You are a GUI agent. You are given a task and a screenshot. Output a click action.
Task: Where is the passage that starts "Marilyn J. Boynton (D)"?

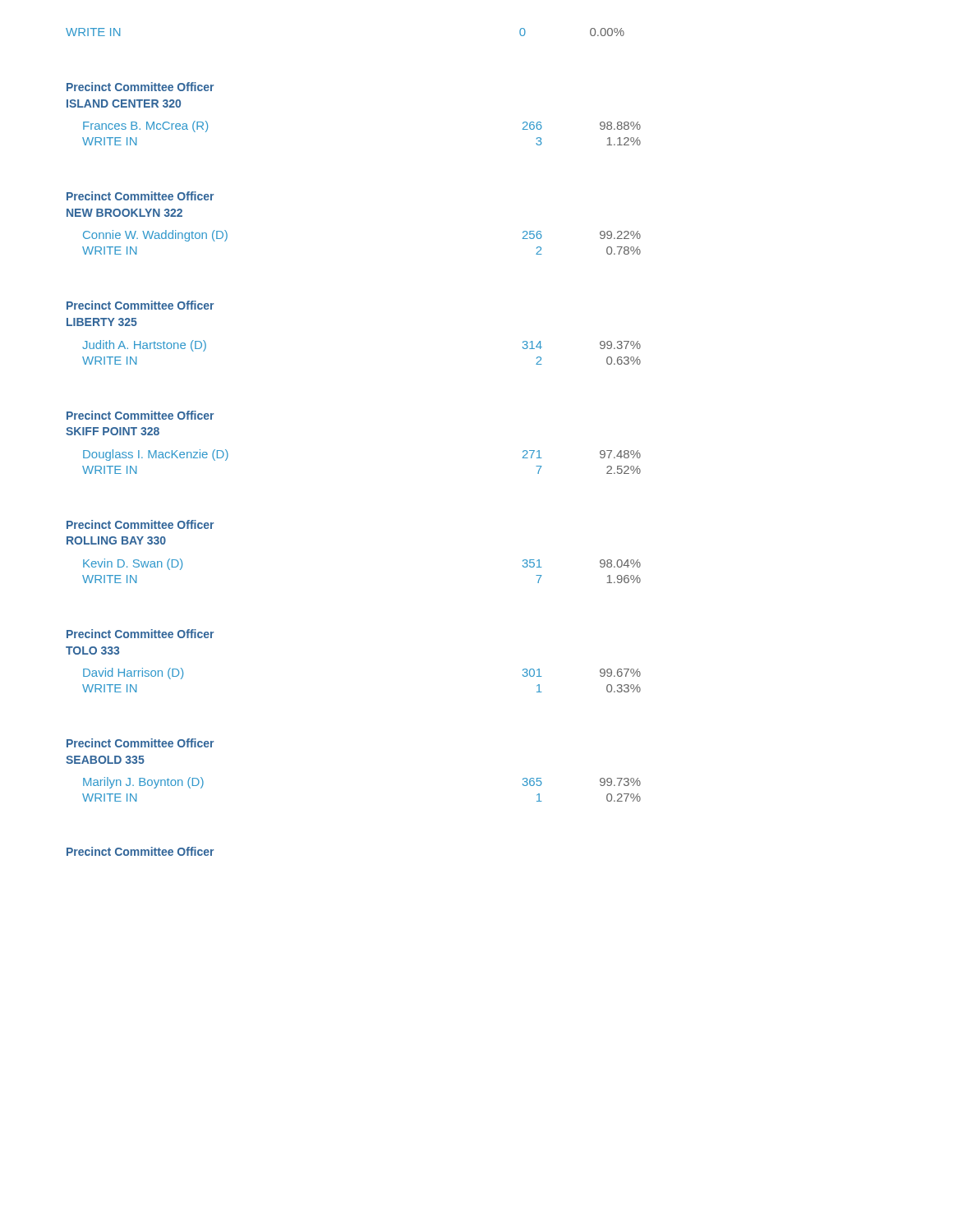coord(143,781)
